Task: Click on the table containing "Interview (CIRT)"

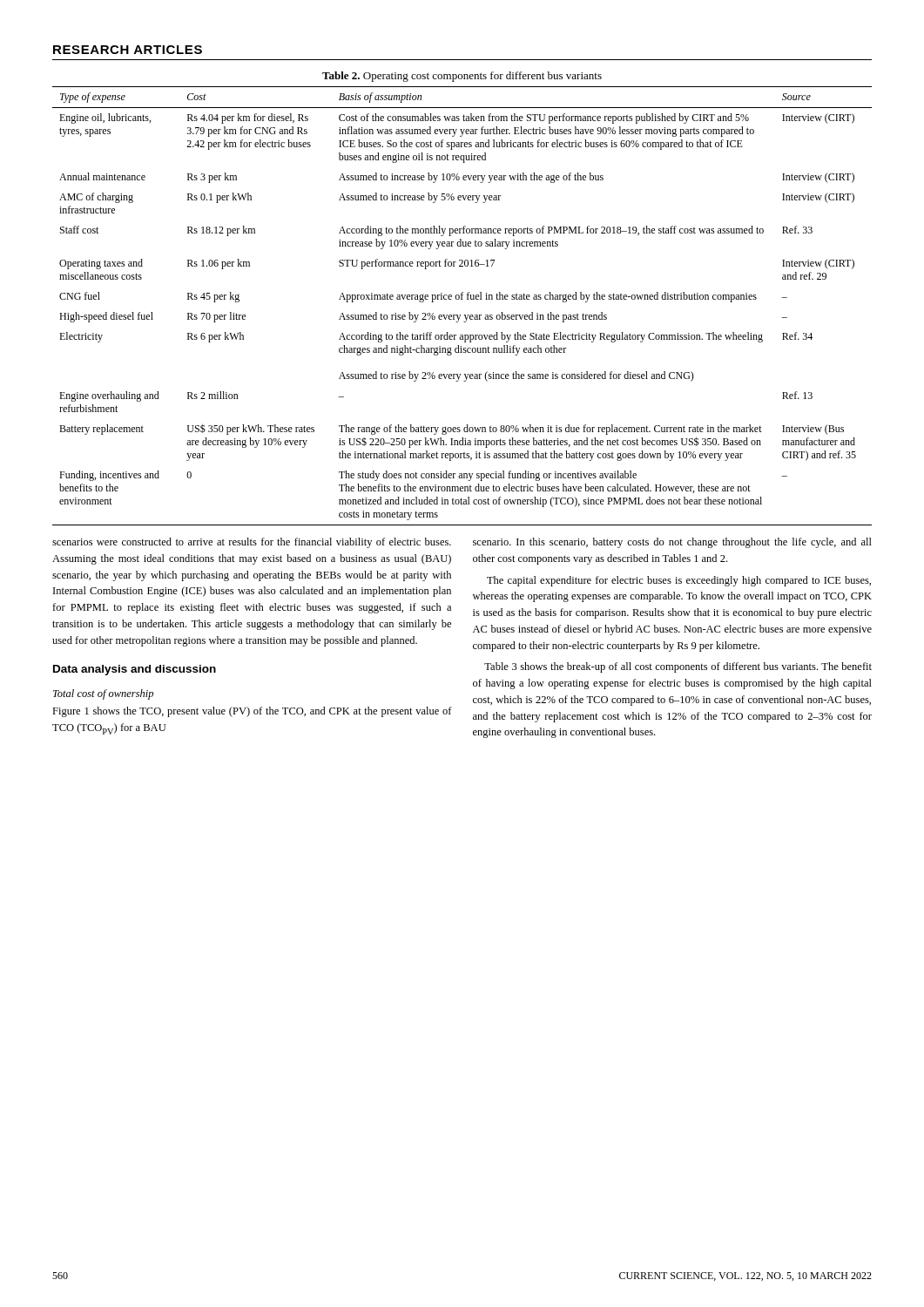Action: click(x=462, y=306)
